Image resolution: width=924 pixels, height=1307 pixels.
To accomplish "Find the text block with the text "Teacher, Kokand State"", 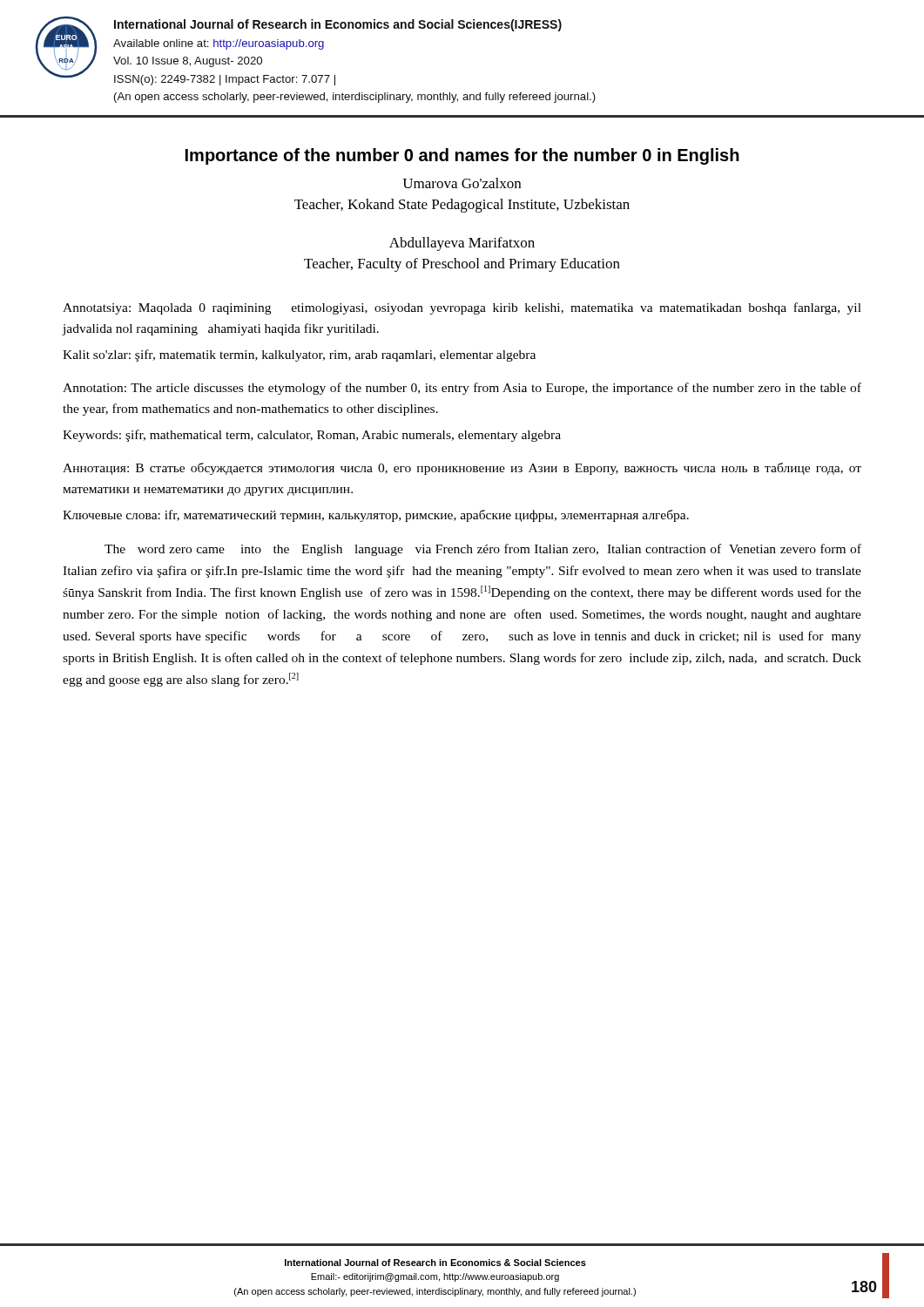I will click(462, 204).
